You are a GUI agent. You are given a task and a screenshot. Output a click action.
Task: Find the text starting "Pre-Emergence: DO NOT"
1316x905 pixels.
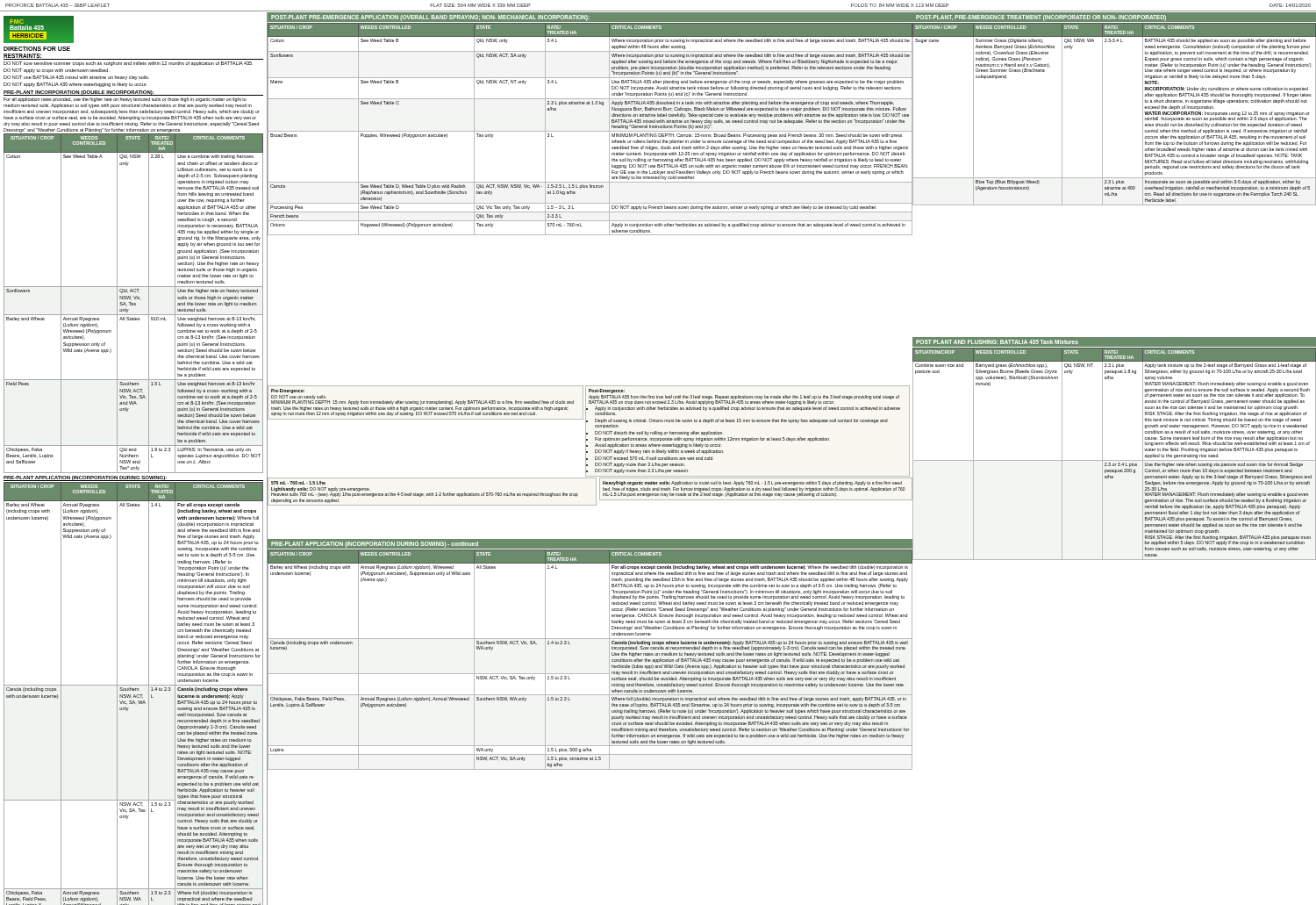pos(423,402)
